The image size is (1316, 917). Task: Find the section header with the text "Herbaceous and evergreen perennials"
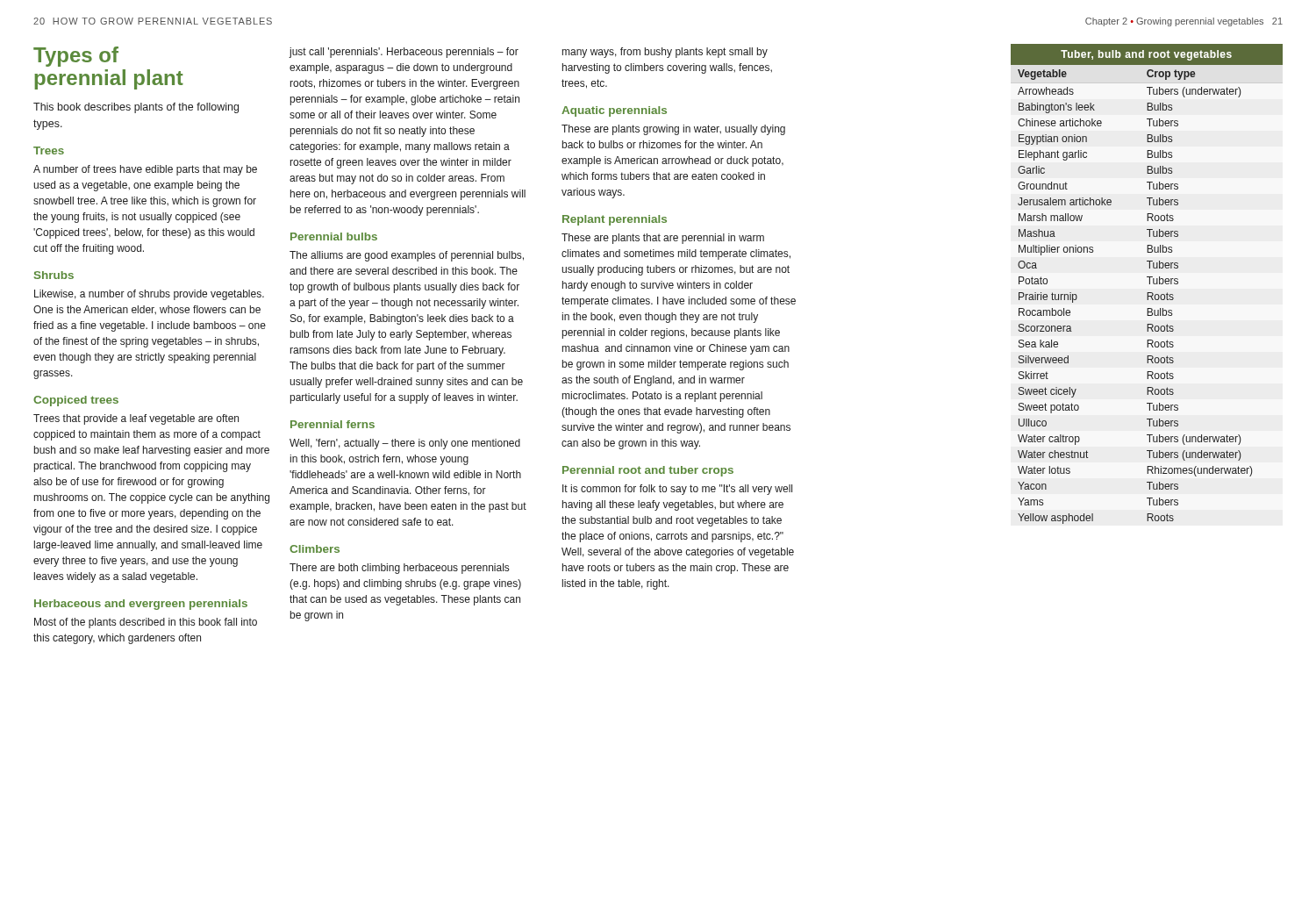point(152,604)
